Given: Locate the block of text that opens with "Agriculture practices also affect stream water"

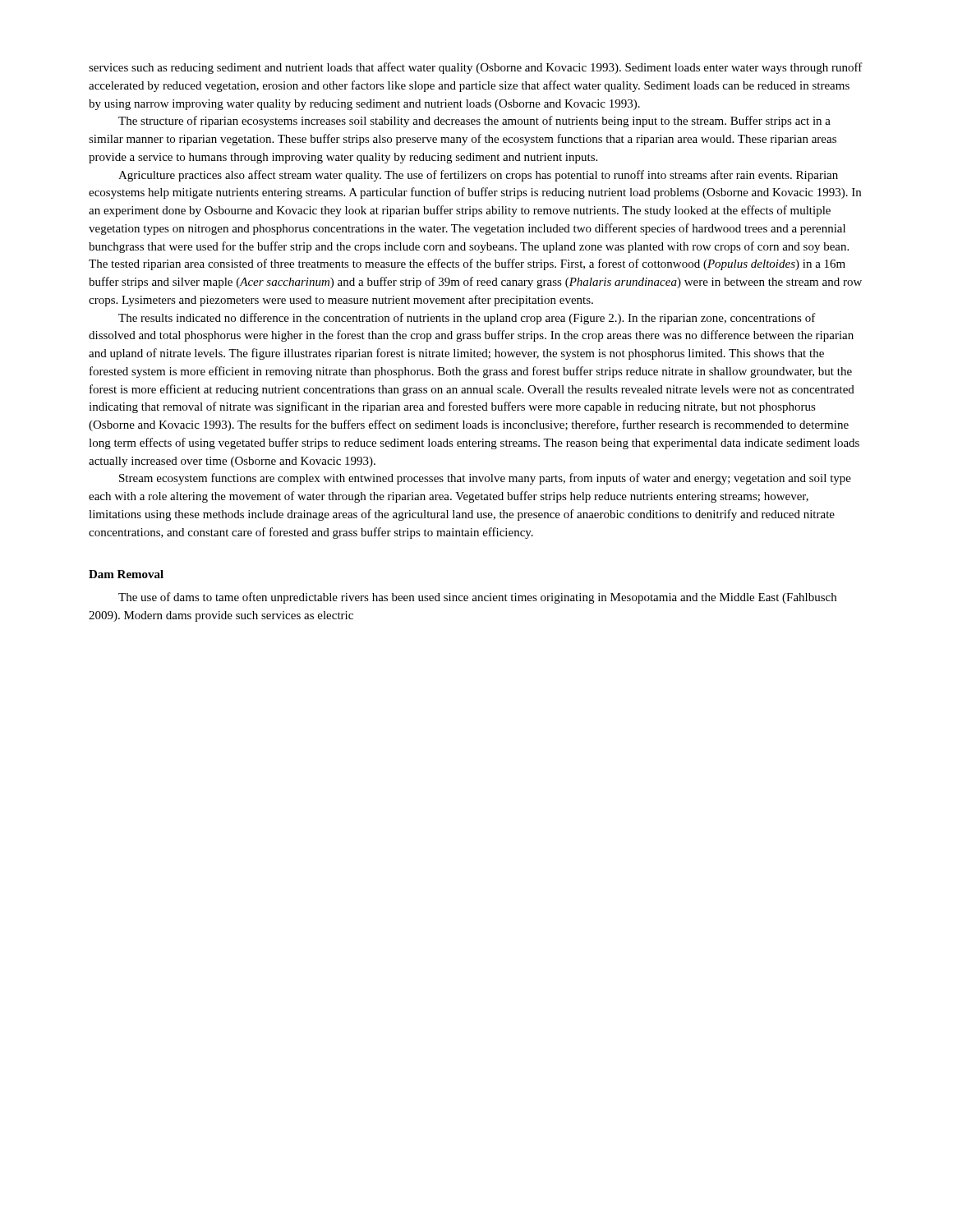Looking at the screenshot, I should click(476, 238).
